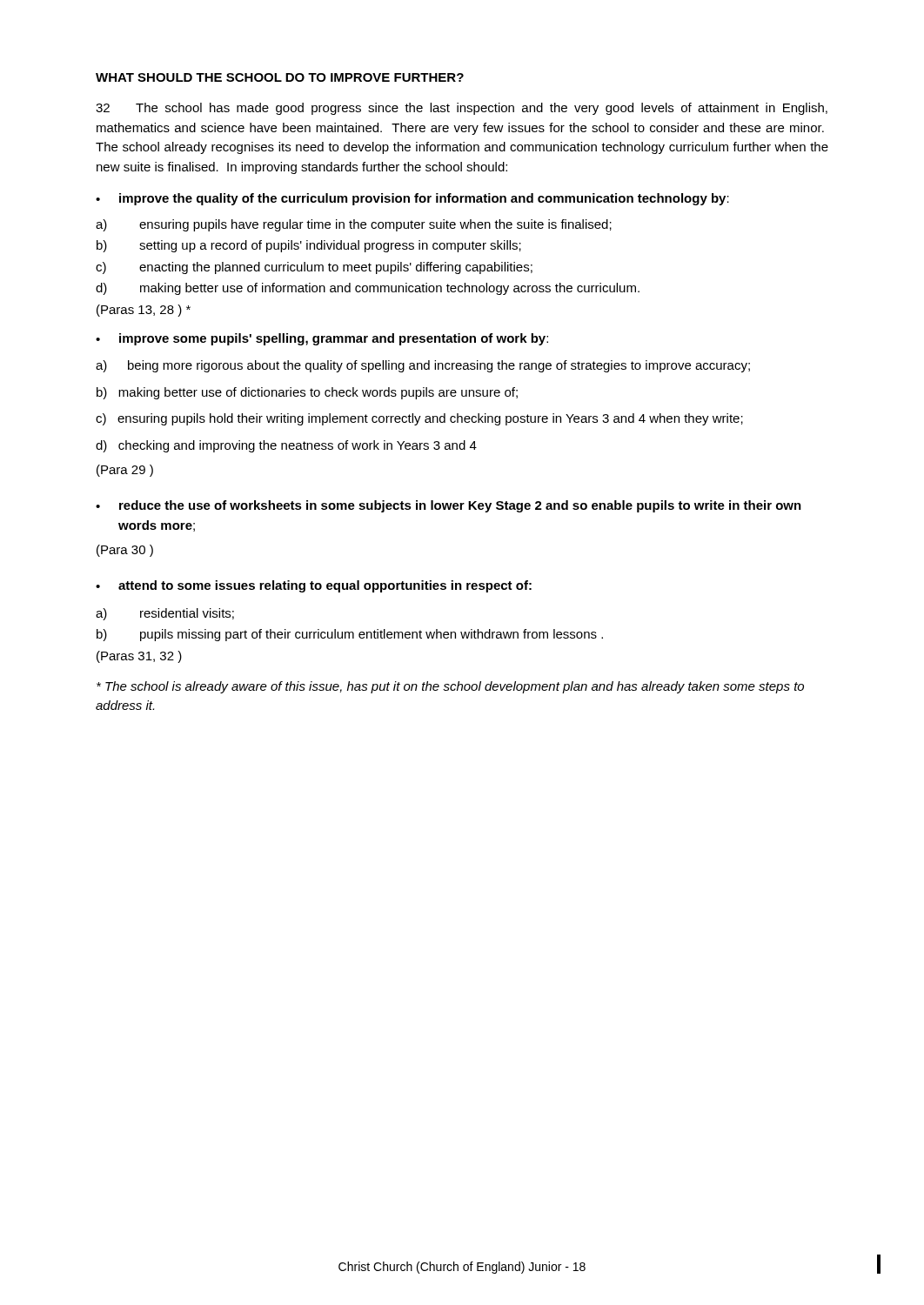The width and height of the screenshot is (924, 1305).
Task: Locate the list item with the text "c) enacting the"
Action: coord(462,267)
